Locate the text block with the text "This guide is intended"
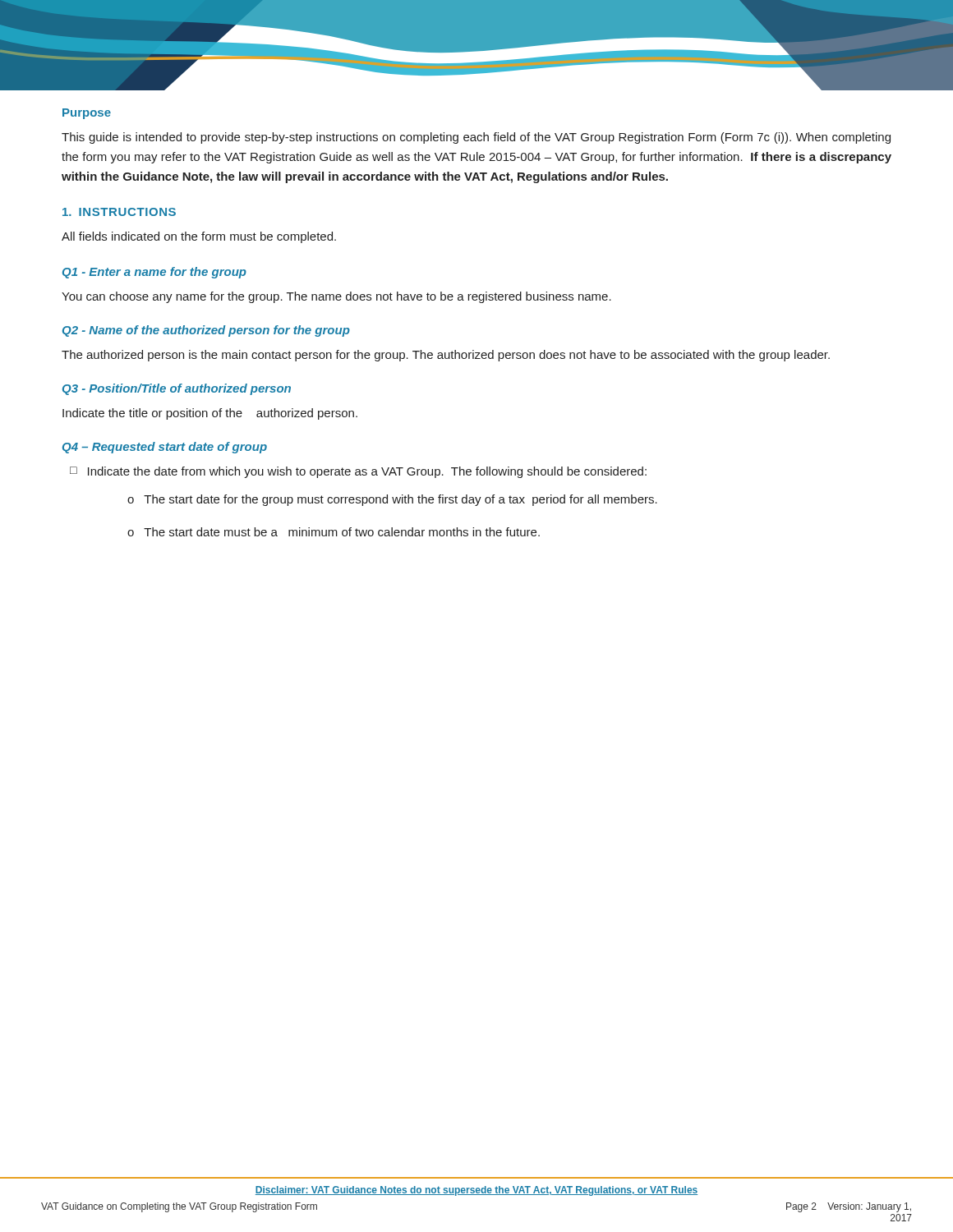This screenshot has width=953, height=1232. point(476,156)
